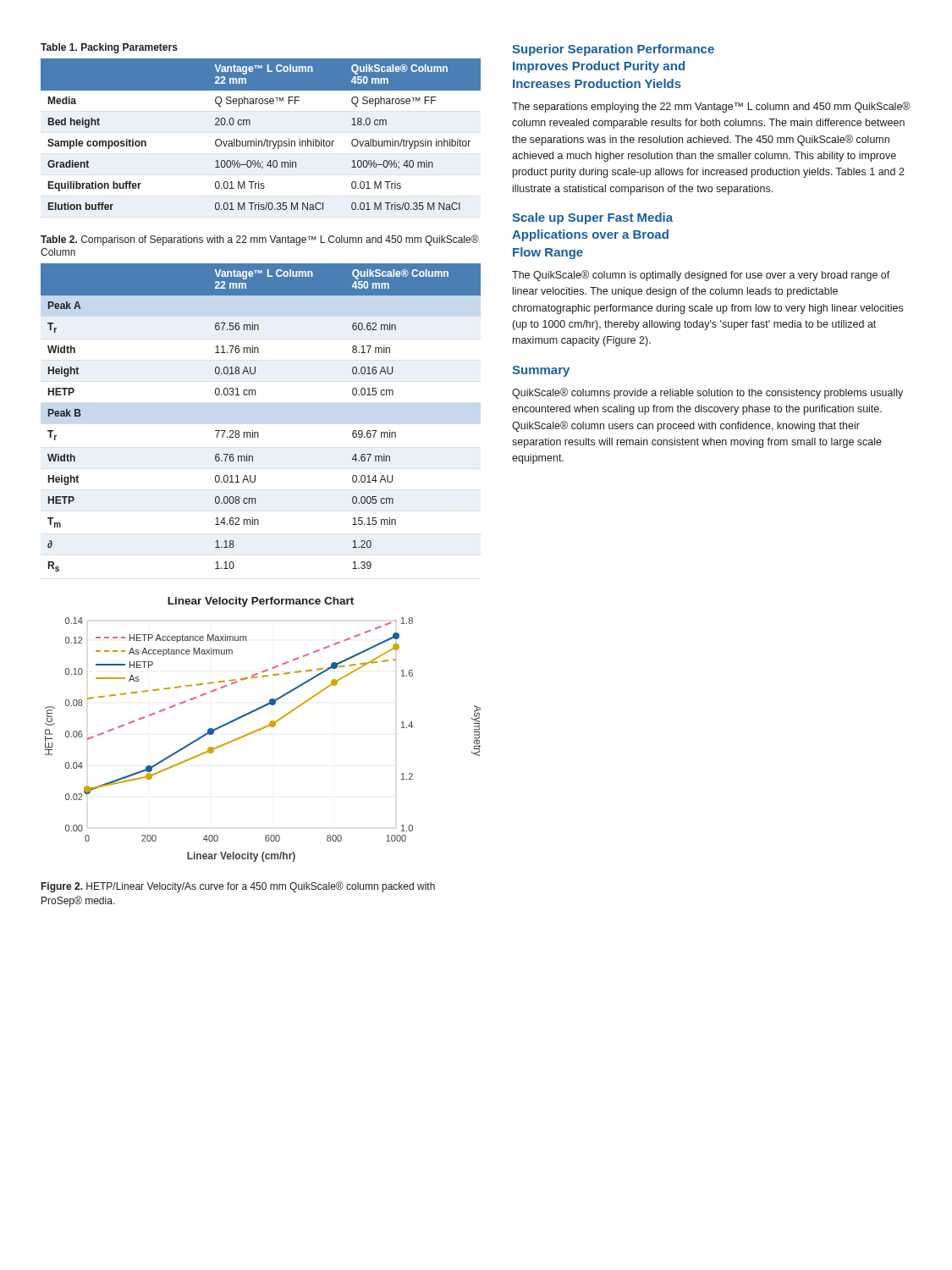Click a line chart
Screen dimensions: 1270x952
pos(261,743)
